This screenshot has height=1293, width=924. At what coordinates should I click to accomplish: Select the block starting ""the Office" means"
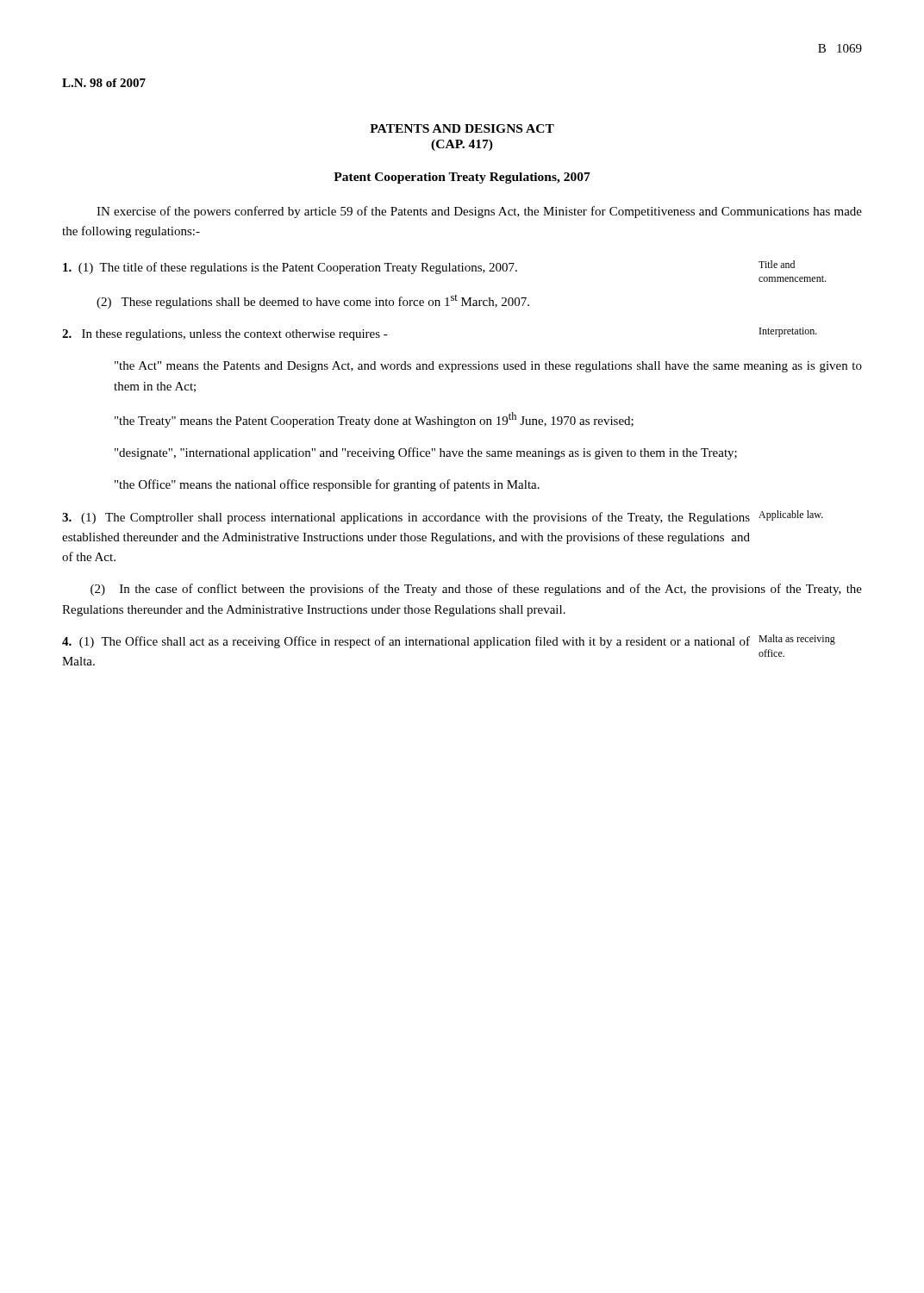pos(327,485)
